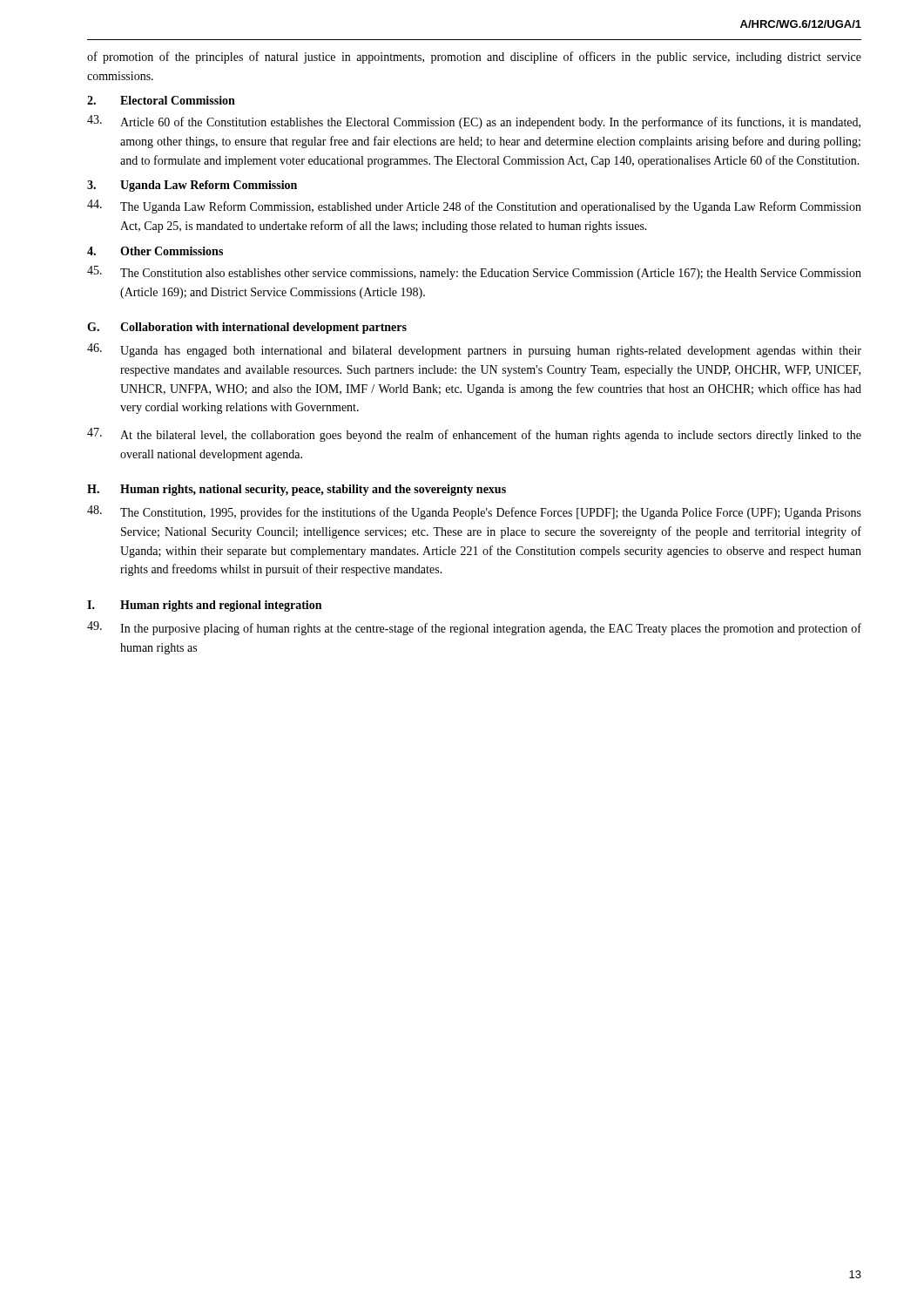Locate the block of text that opens with "The Uganda Law Reform Commission, established under"

click(x=474, y=217)
